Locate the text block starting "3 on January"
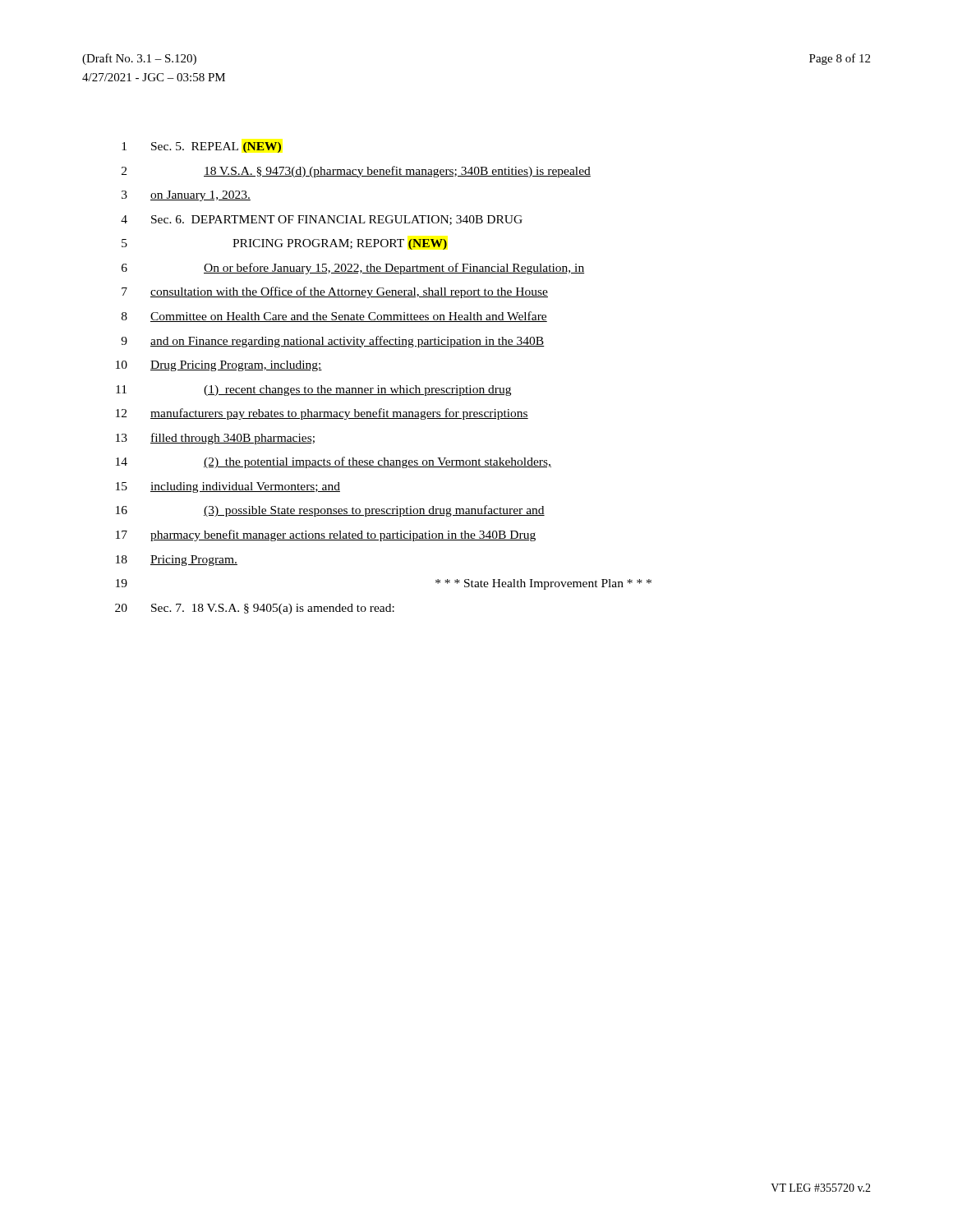The image size is (953, 1232). [186, 196]
